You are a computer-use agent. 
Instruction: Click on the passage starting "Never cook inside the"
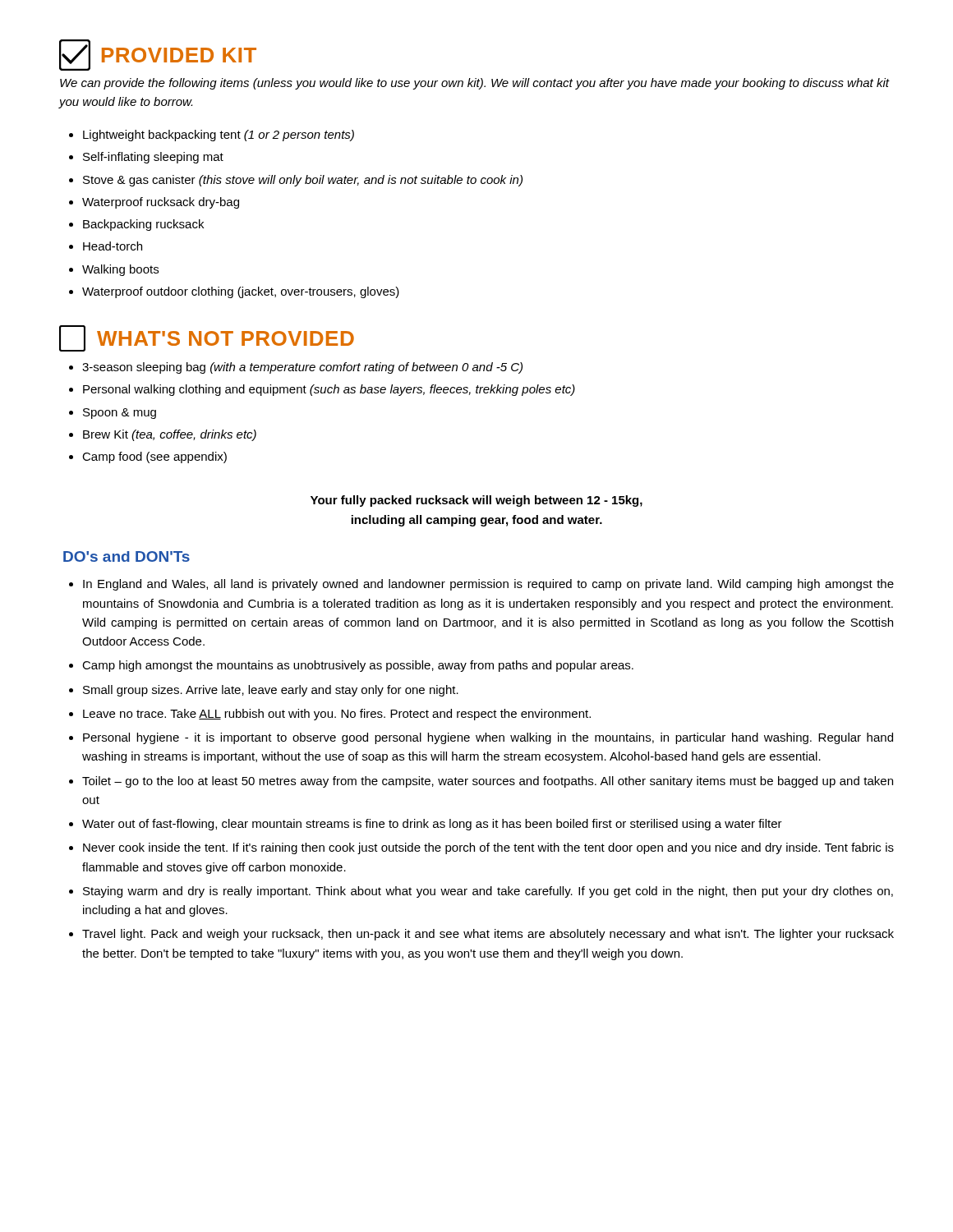(488, 857)
